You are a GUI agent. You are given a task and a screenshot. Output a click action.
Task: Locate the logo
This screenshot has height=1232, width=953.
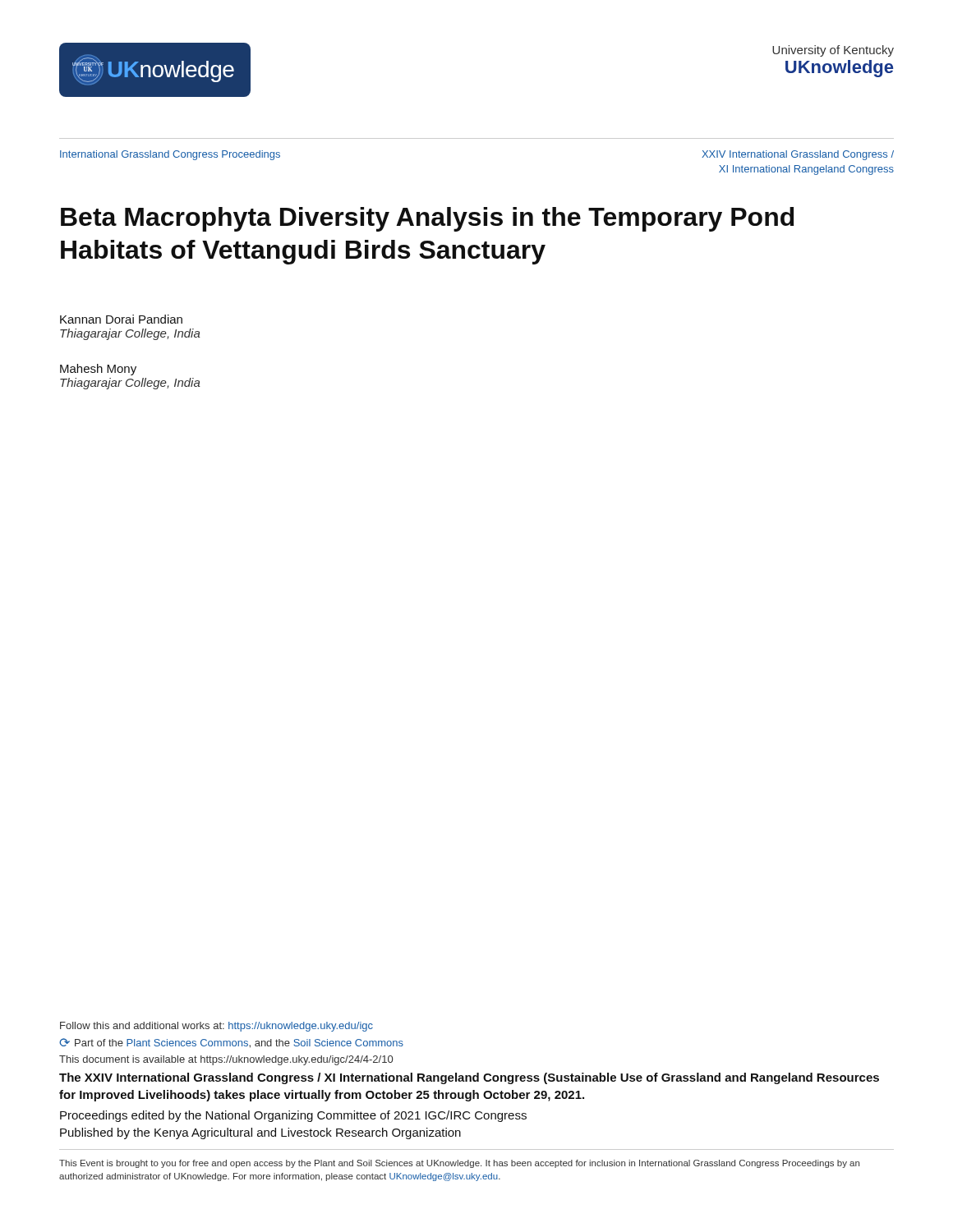point(155,70)
